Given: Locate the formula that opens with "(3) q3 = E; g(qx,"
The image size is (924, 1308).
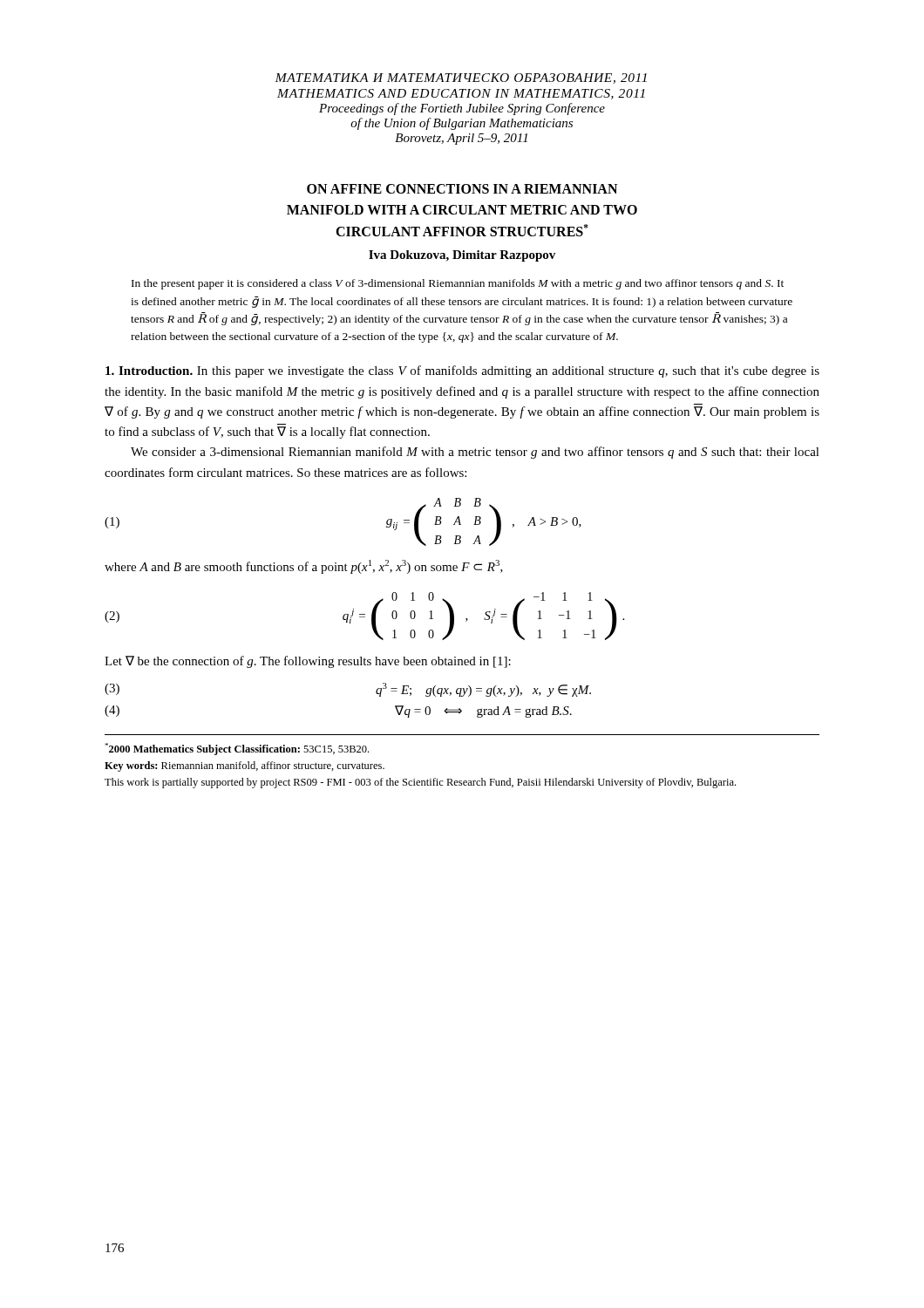Looking at the screenshot, I should 462,689.
